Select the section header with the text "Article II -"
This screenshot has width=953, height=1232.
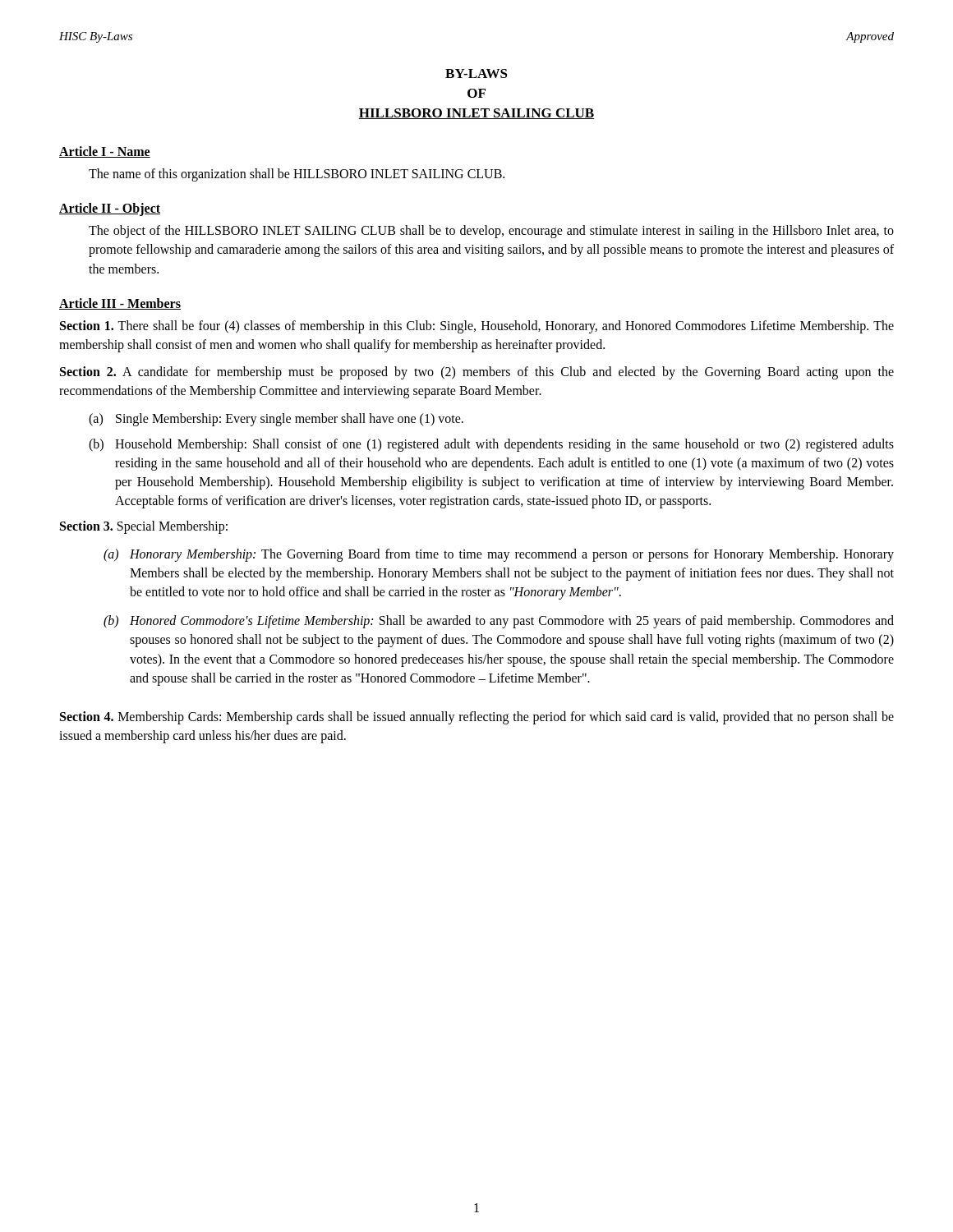[x=110, y=208]
